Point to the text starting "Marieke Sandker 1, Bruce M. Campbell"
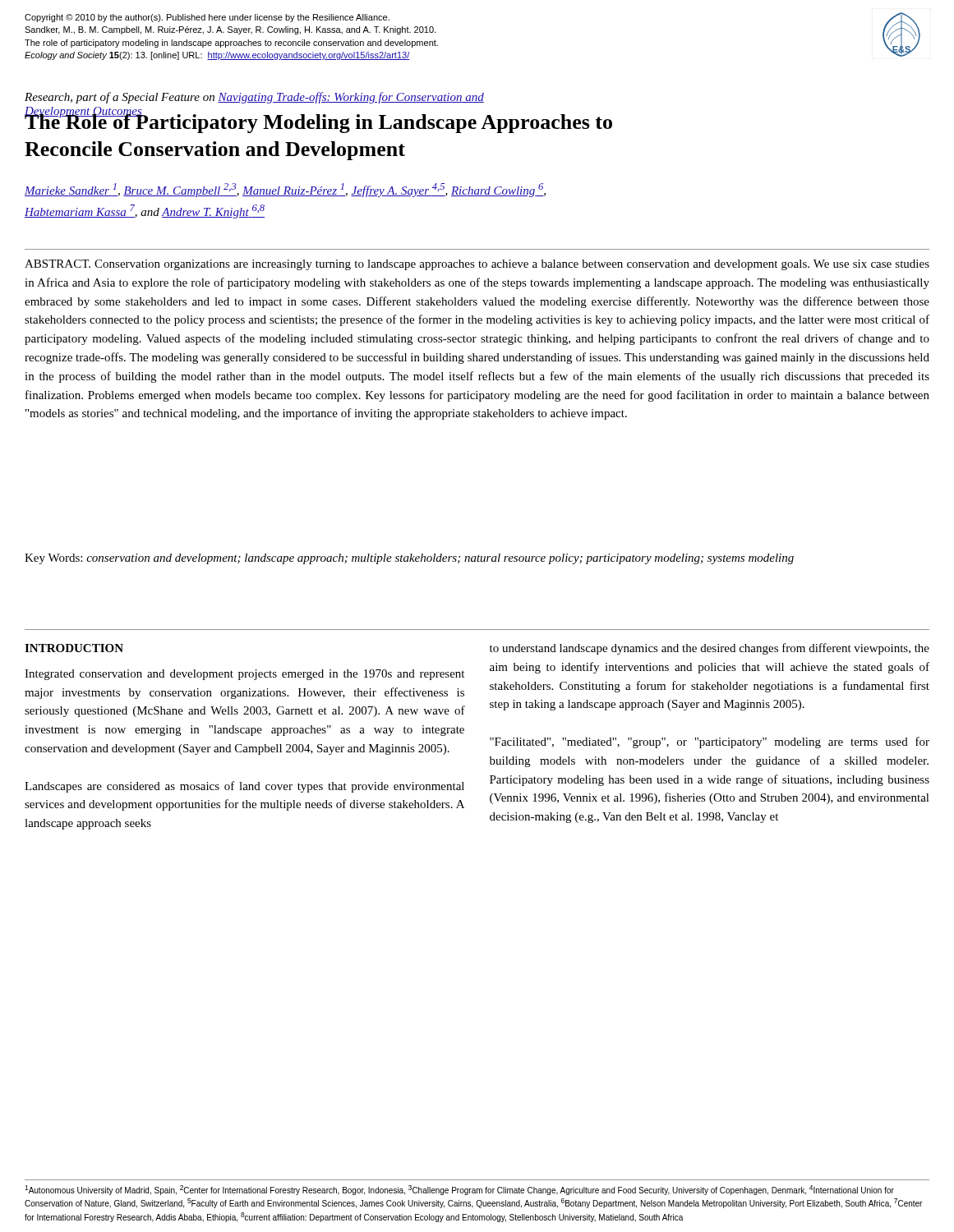954x1232 pixels. tap(286, 199)
